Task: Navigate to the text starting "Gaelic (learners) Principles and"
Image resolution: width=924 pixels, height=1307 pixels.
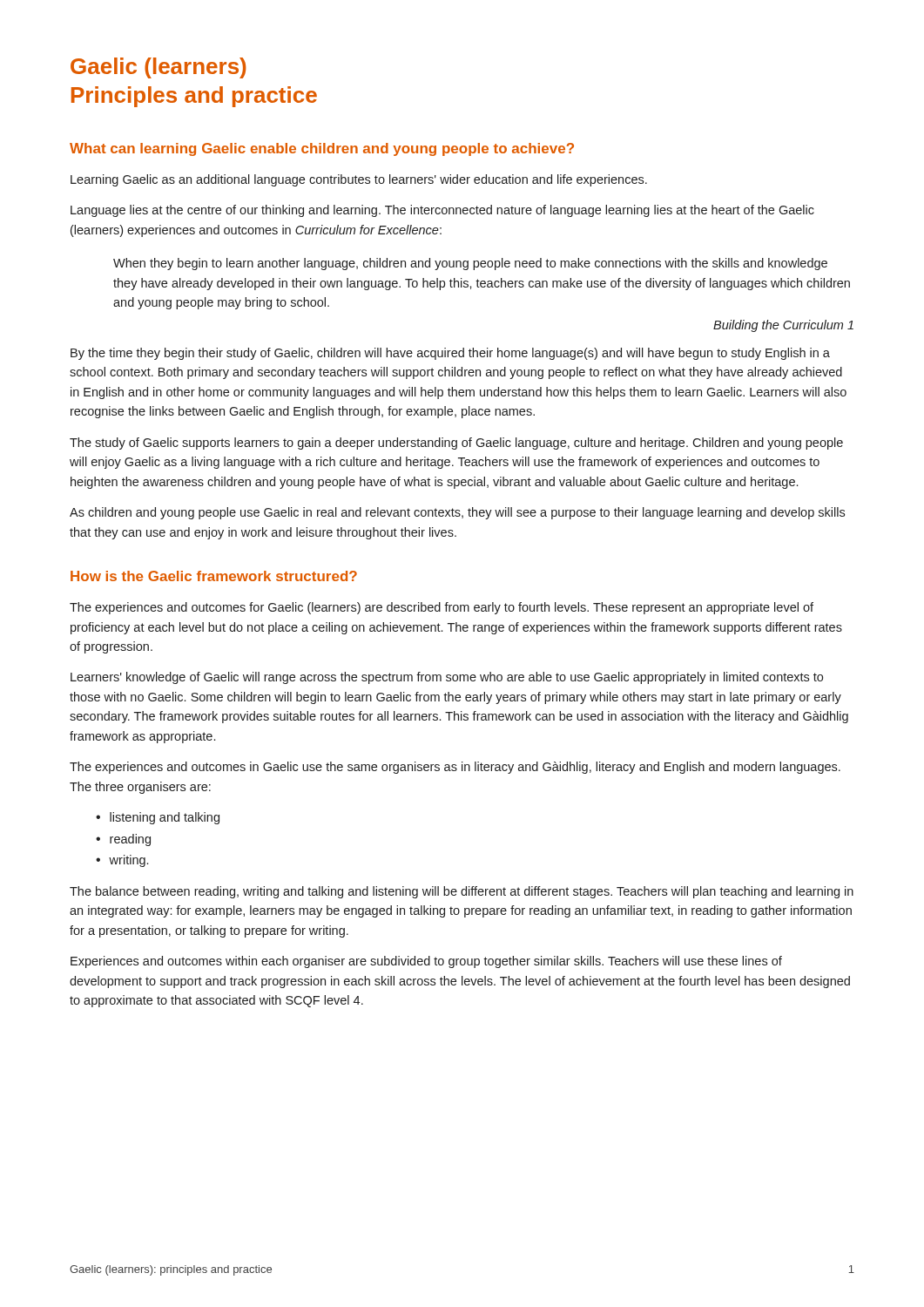Action: pyautogui.click(x=194, y=80)
